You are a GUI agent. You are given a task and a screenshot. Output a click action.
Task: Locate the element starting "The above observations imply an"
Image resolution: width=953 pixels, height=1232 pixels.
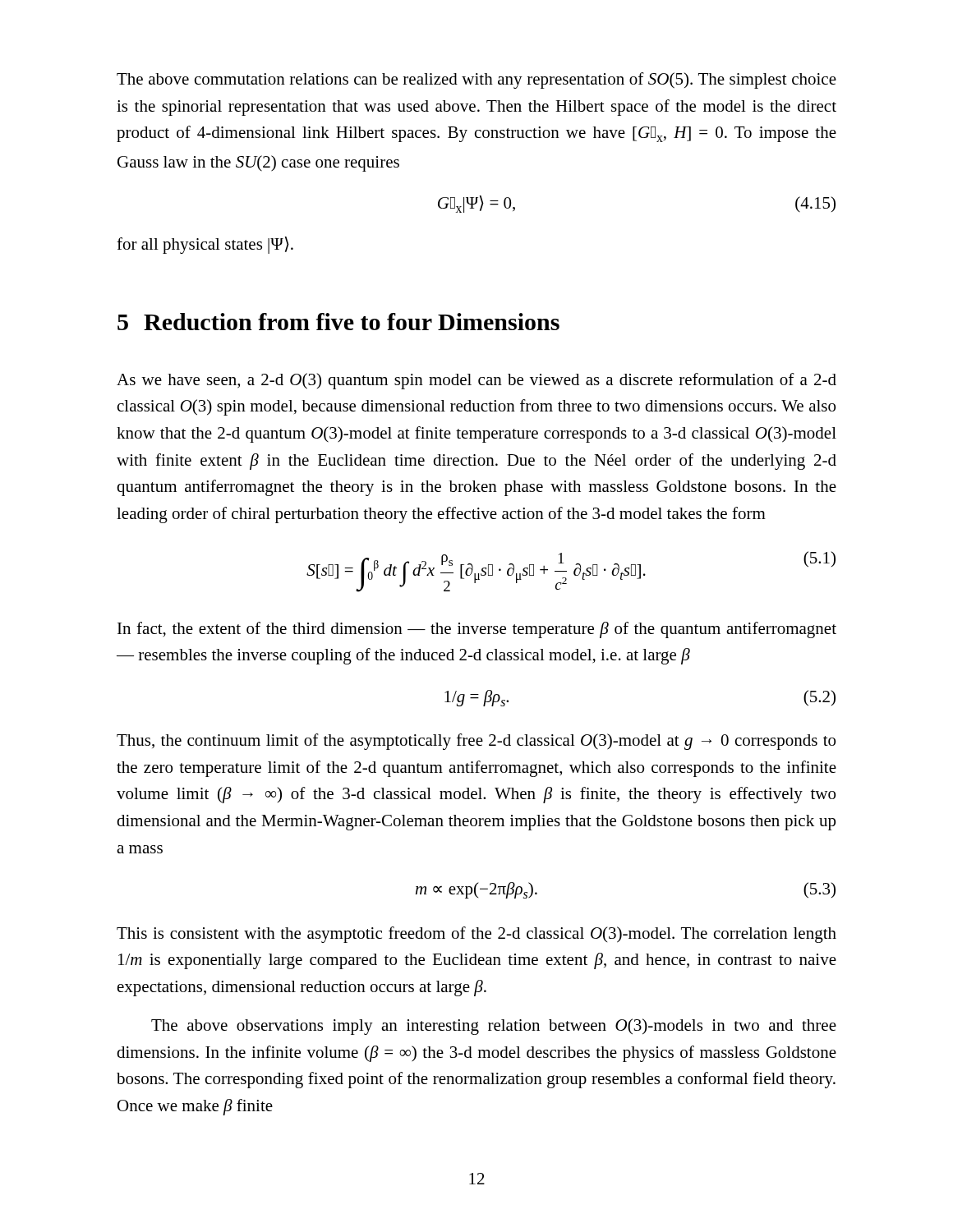point(476,1065)
